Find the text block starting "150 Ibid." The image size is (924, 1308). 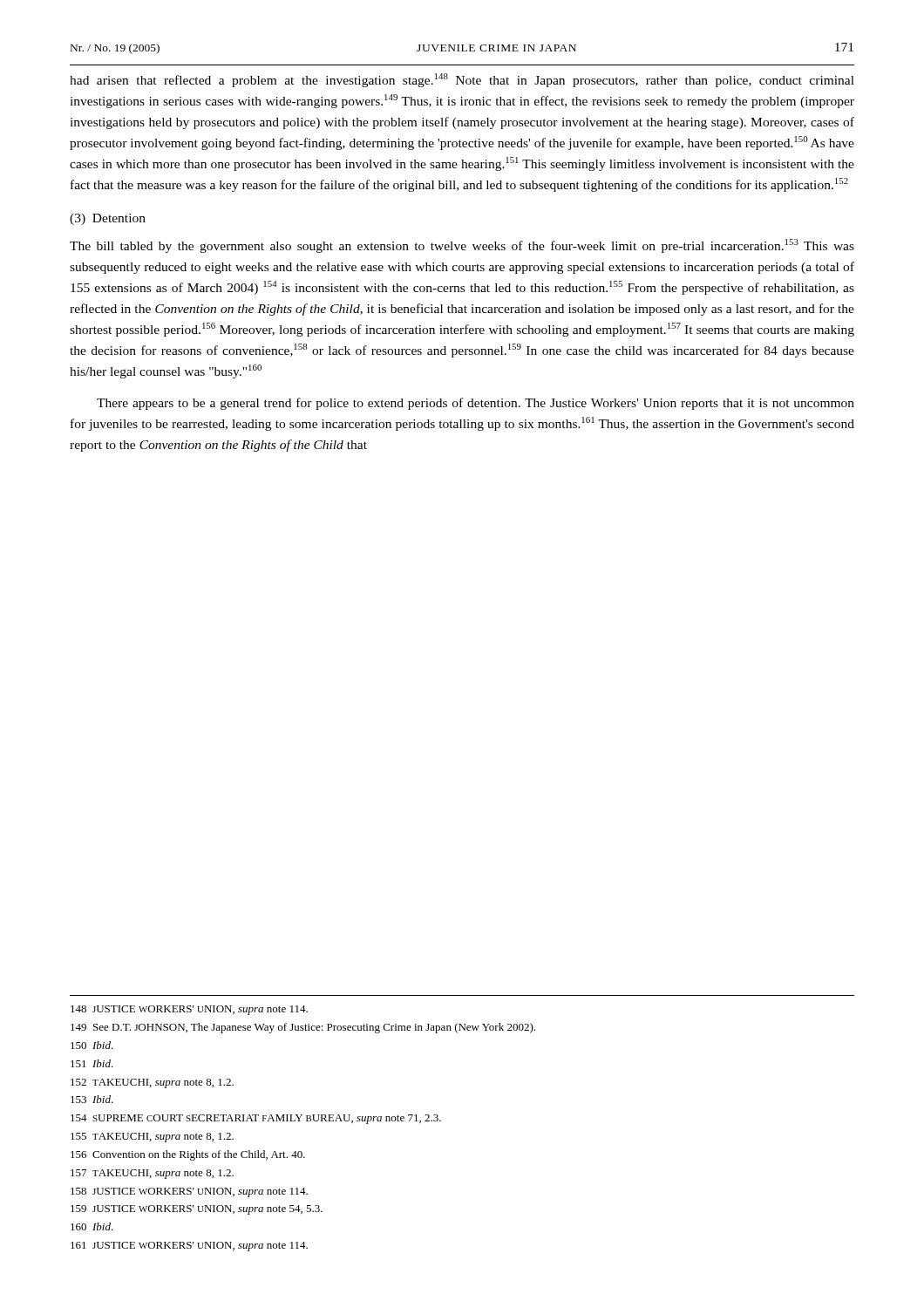pyautogui.click(x=92, y=1045)
